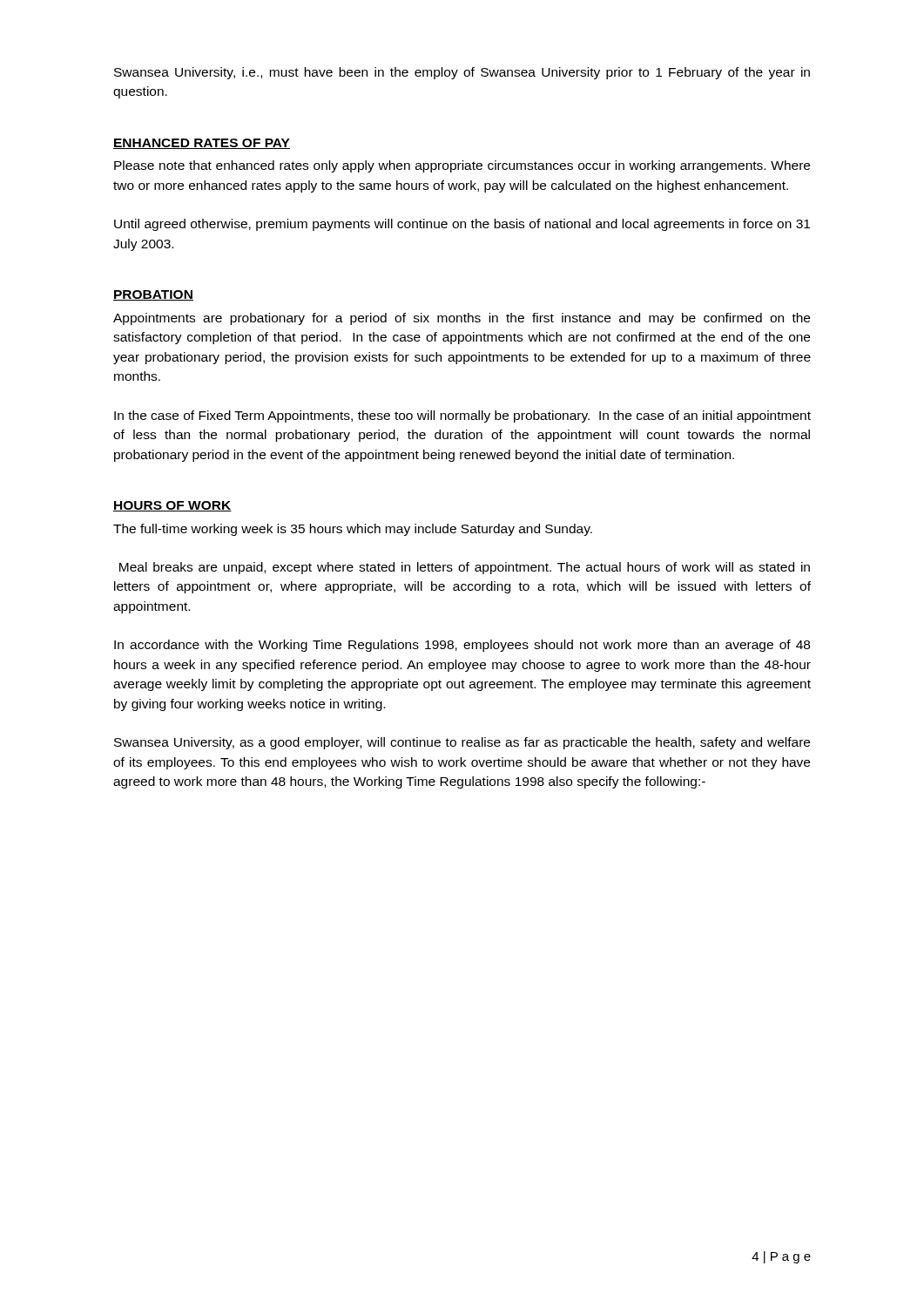Navigate to the block starting "Appointments are probationary for a period of"
This screenshot has height=1307, width=924.
(462, 347)
